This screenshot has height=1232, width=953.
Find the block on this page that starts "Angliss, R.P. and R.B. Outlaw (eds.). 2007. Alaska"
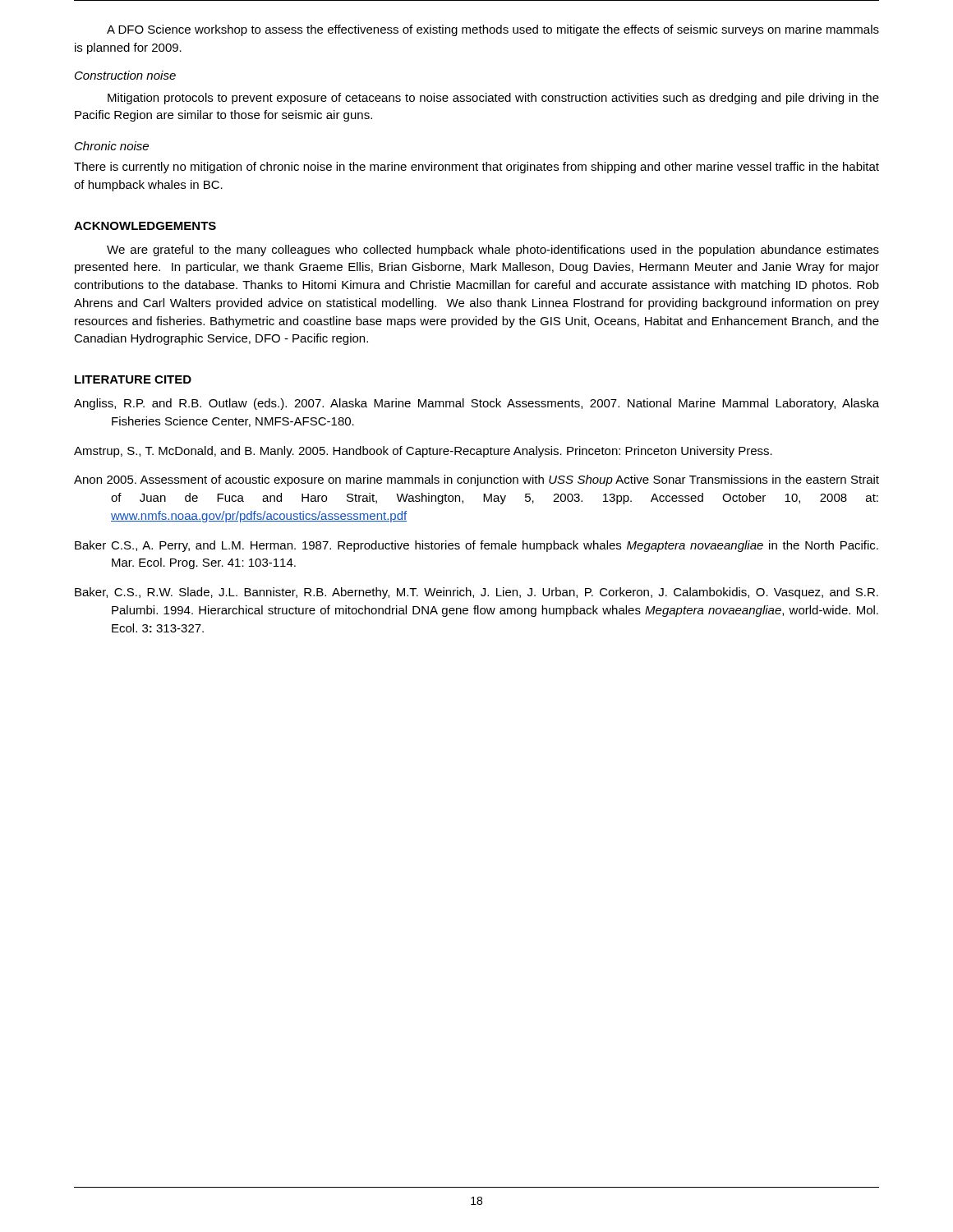476,412
